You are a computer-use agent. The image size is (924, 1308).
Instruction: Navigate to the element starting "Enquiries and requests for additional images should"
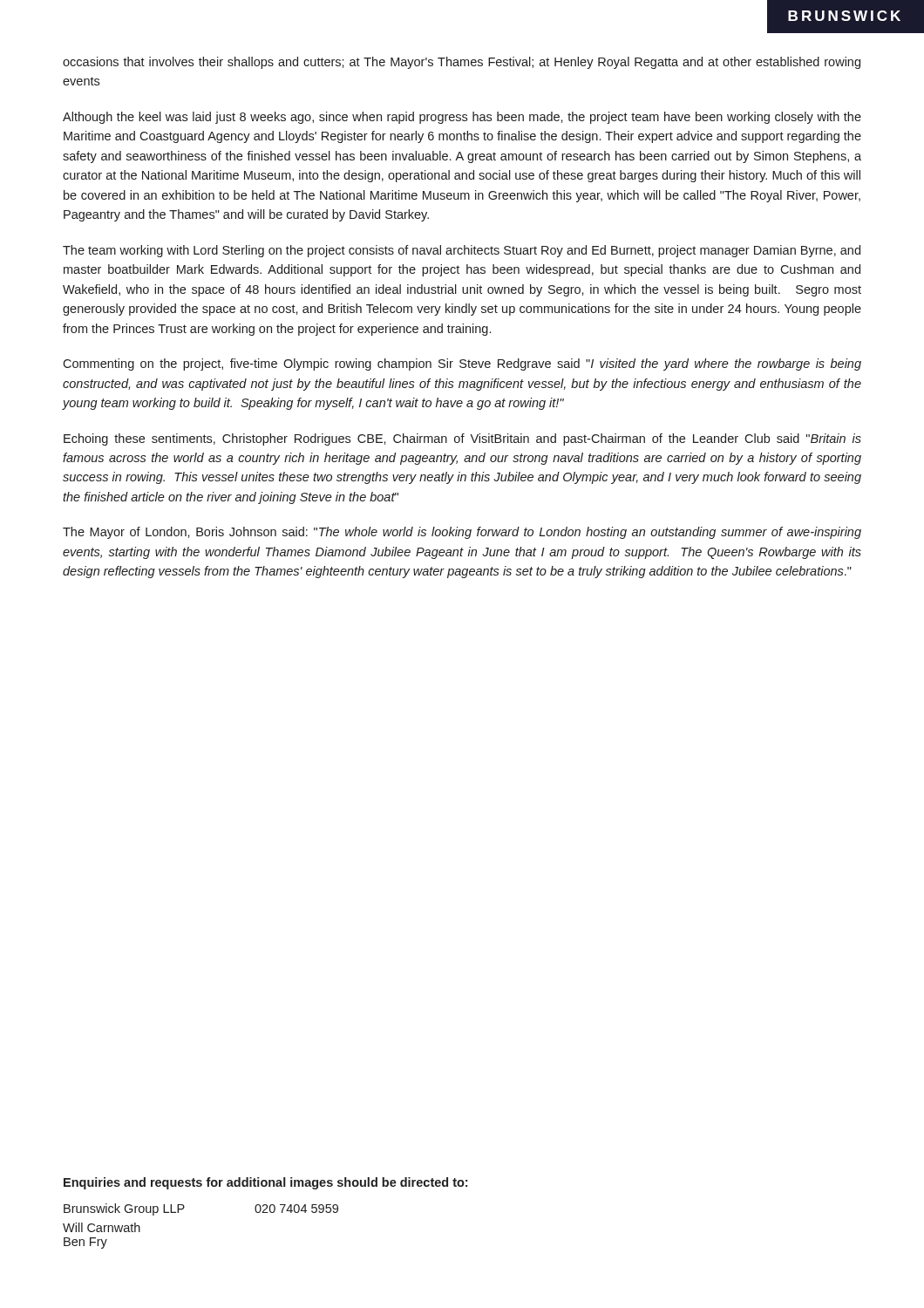[x=266, y=1182]
